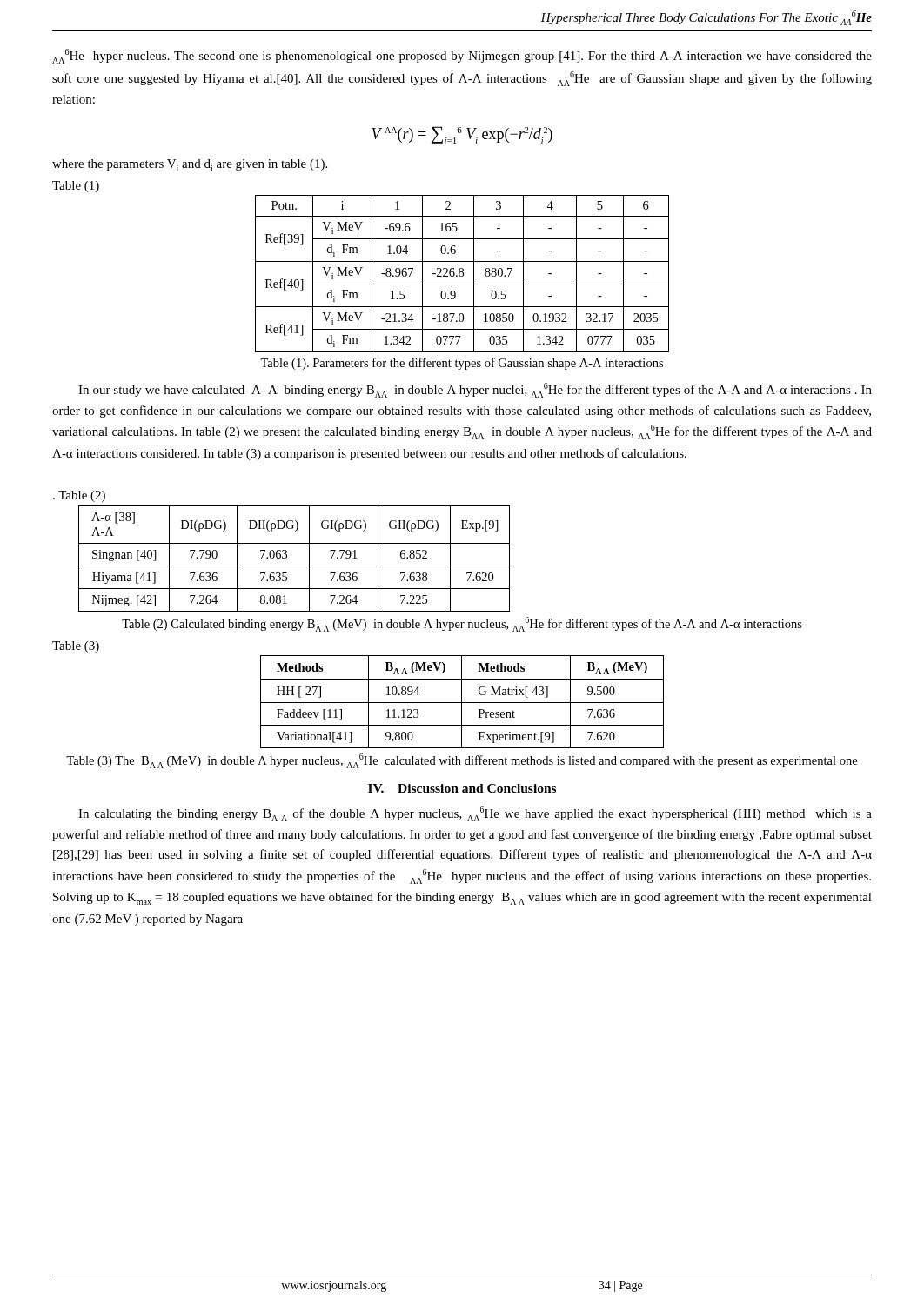924x1305 pixels.
Task: Find the table that mentions "d i Fm"
Action: pyautogui.click(x=462, y=274)
